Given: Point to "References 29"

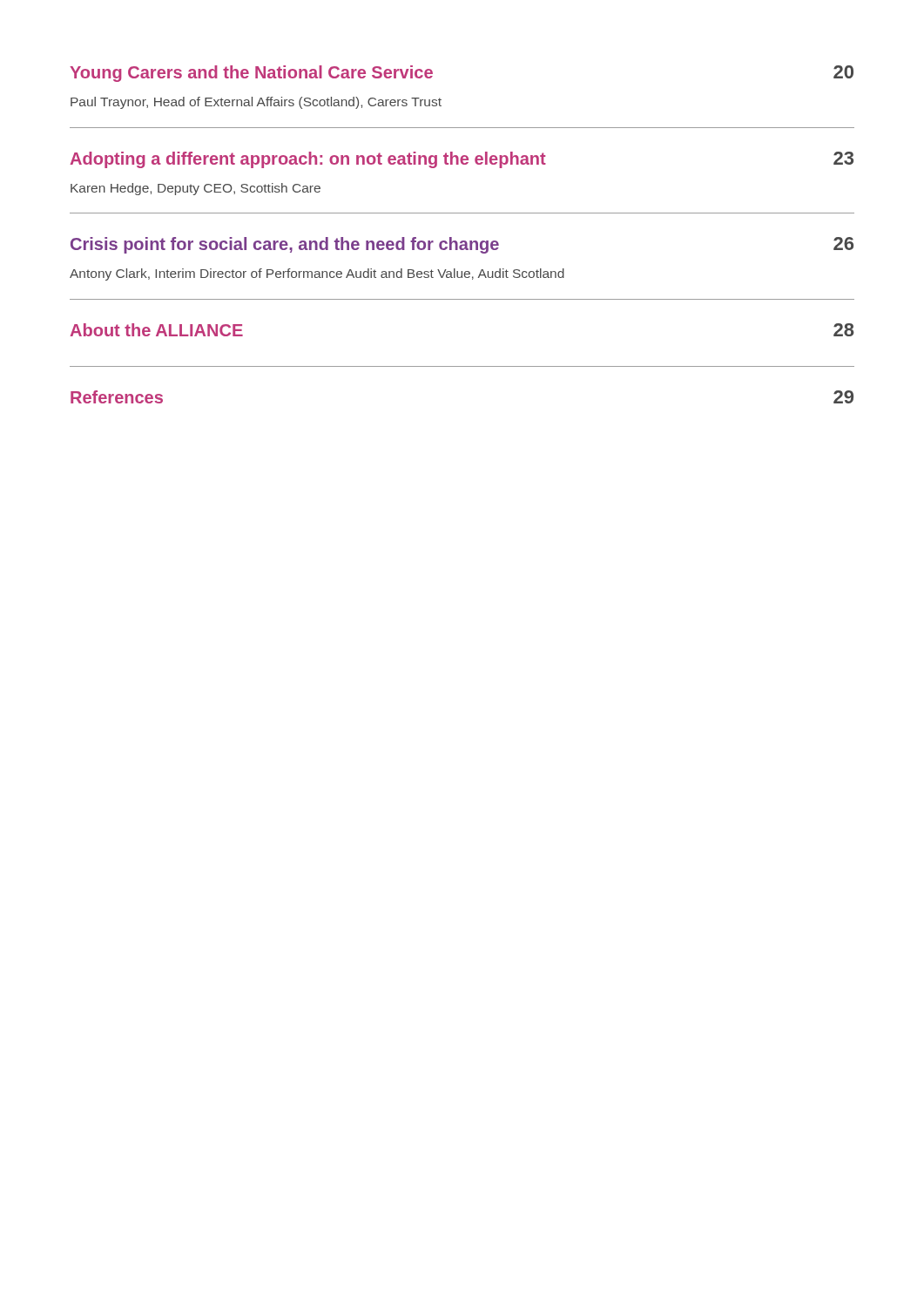Looking at the screenshot, I should point(119,398).
